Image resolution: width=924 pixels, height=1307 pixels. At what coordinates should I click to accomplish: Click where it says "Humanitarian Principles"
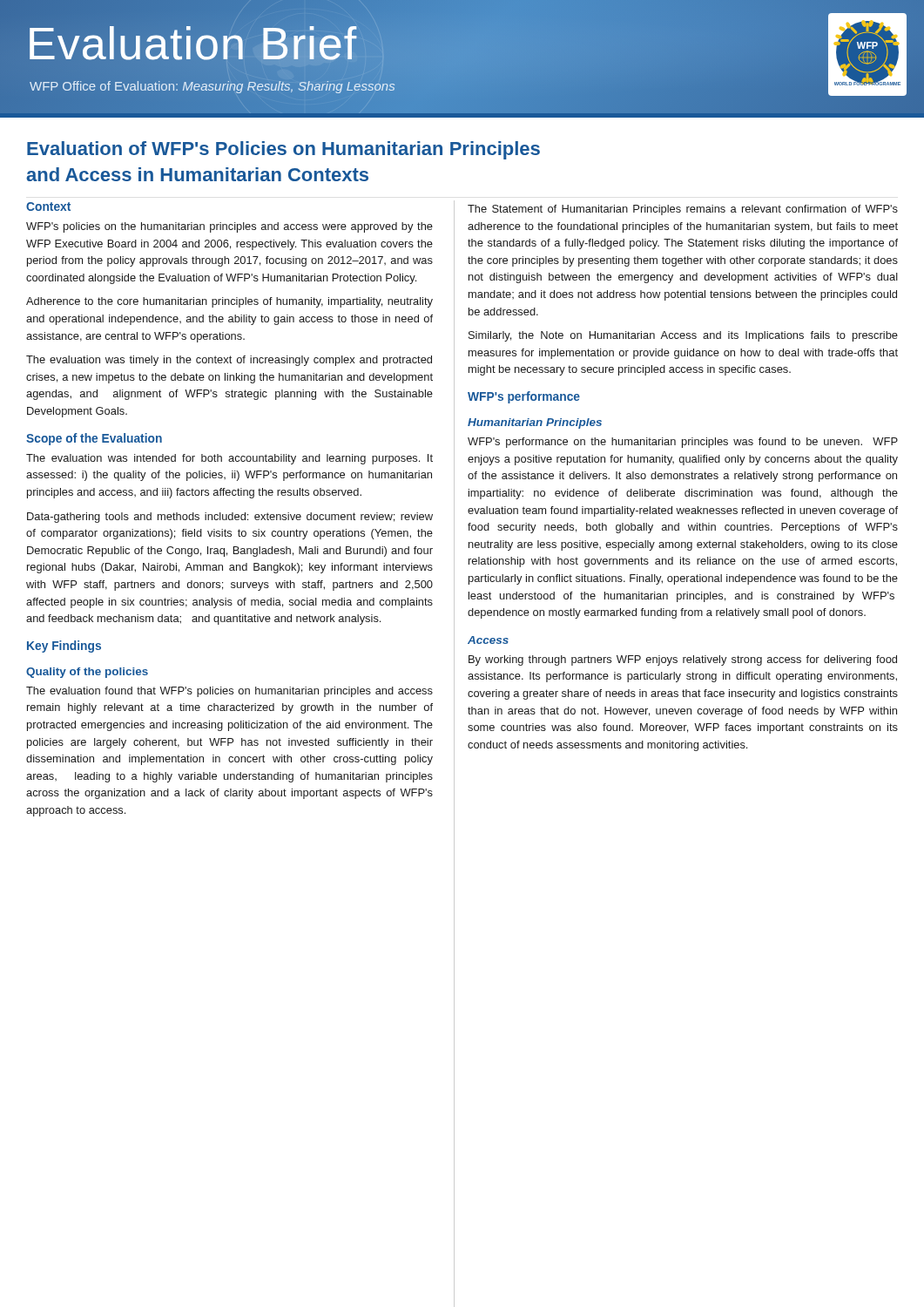click(535, 422)
